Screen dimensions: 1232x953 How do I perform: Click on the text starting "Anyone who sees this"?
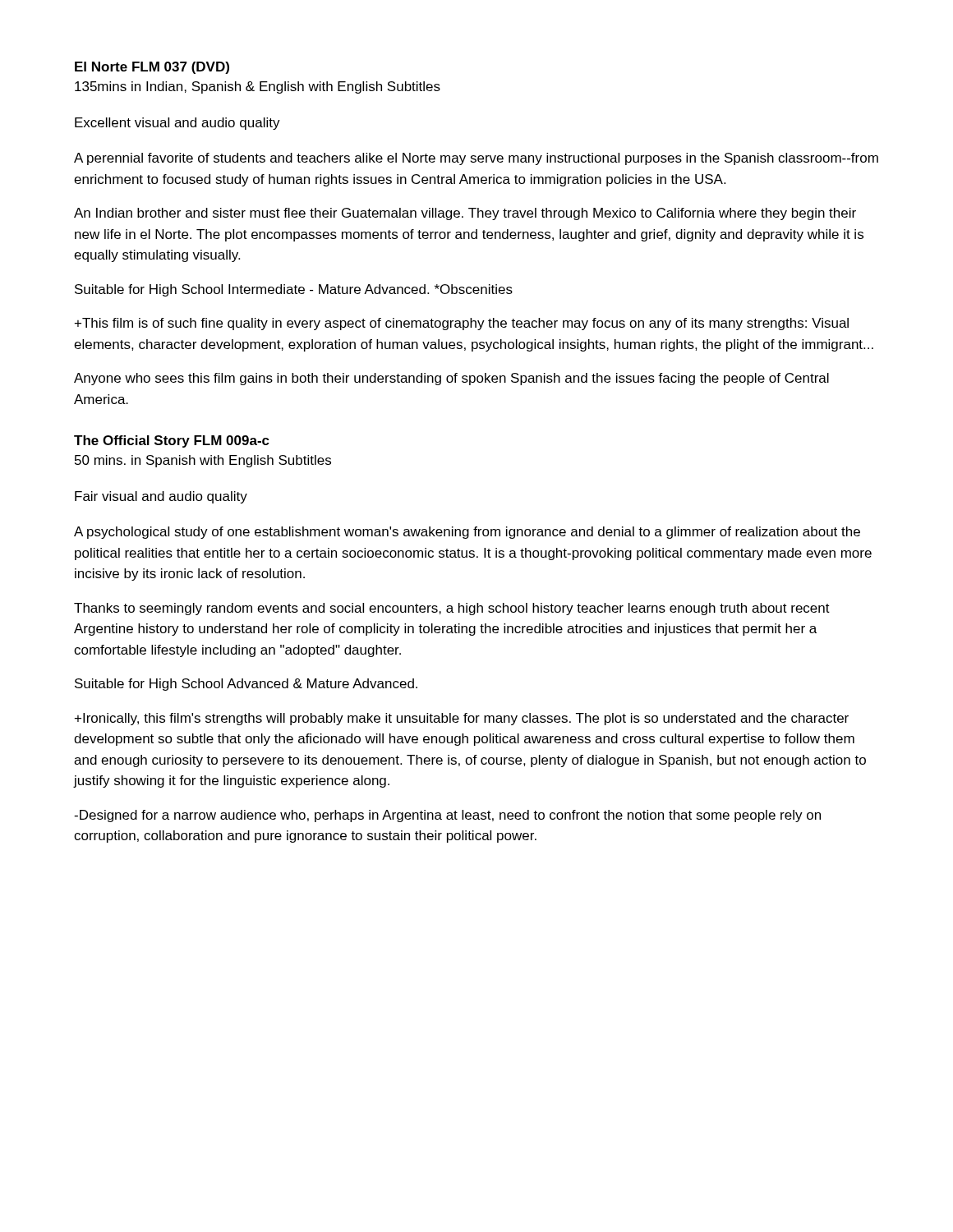pos(452,389)
